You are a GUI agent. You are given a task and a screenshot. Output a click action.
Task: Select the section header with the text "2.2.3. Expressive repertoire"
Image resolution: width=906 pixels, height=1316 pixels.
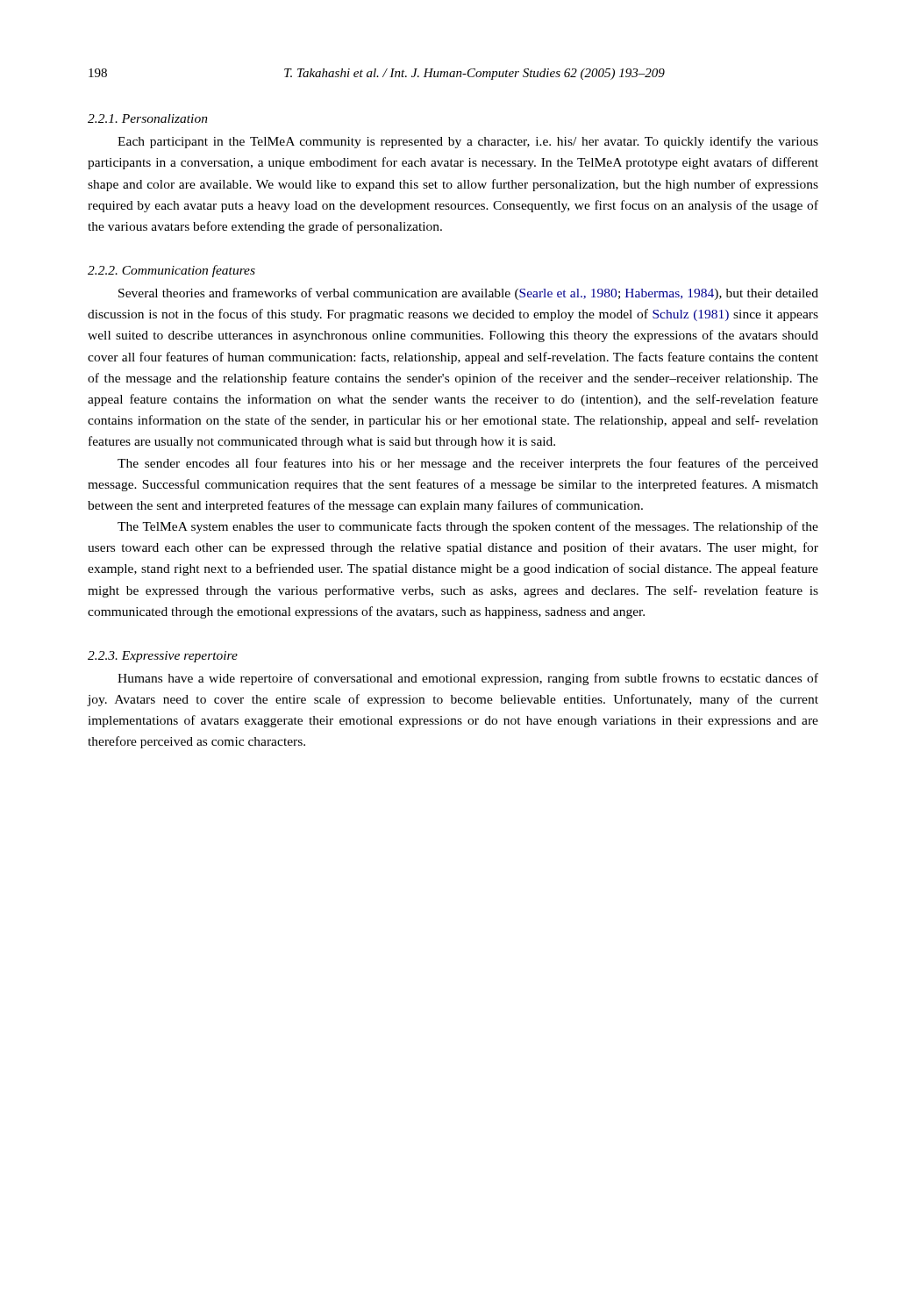[163, 655]
